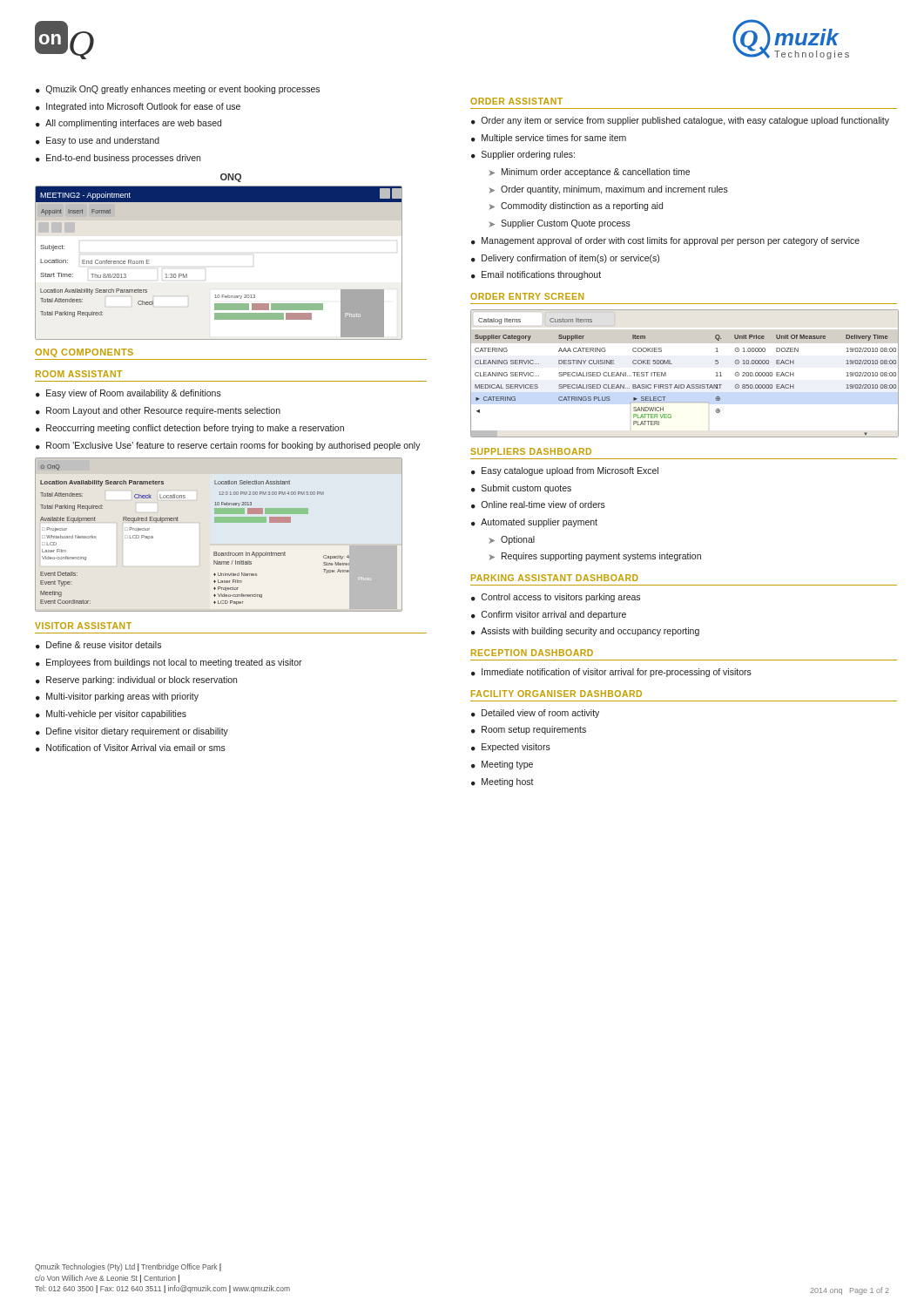Locate the list item containing "●Automated supplier payment"
Image resolution: width=924 pixels, height=1307 pixels.
pos(534,523)
